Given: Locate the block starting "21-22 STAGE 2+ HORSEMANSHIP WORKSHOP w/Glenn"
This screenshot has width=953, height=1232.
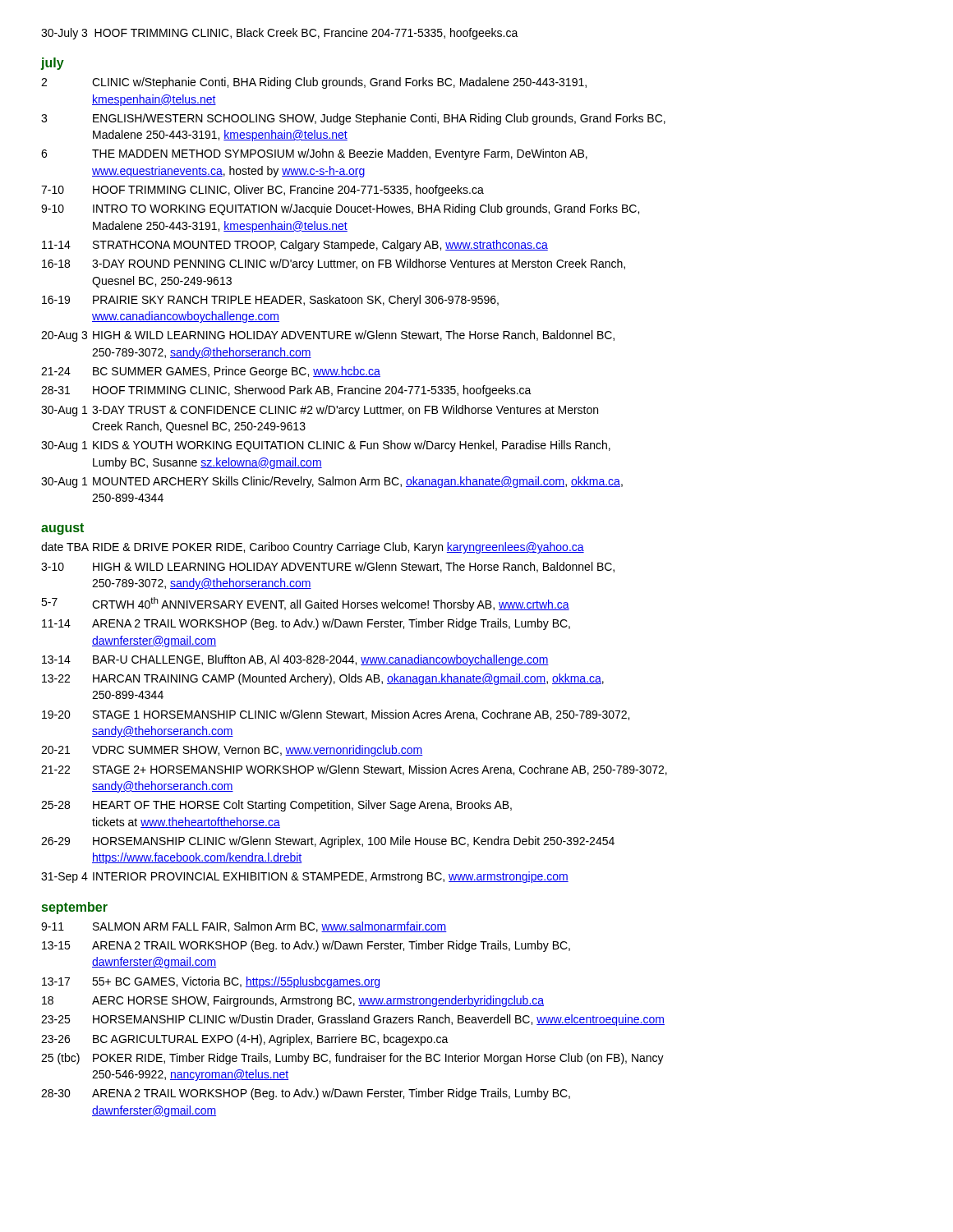Looking at the screenshot, I should click(476, 778).
